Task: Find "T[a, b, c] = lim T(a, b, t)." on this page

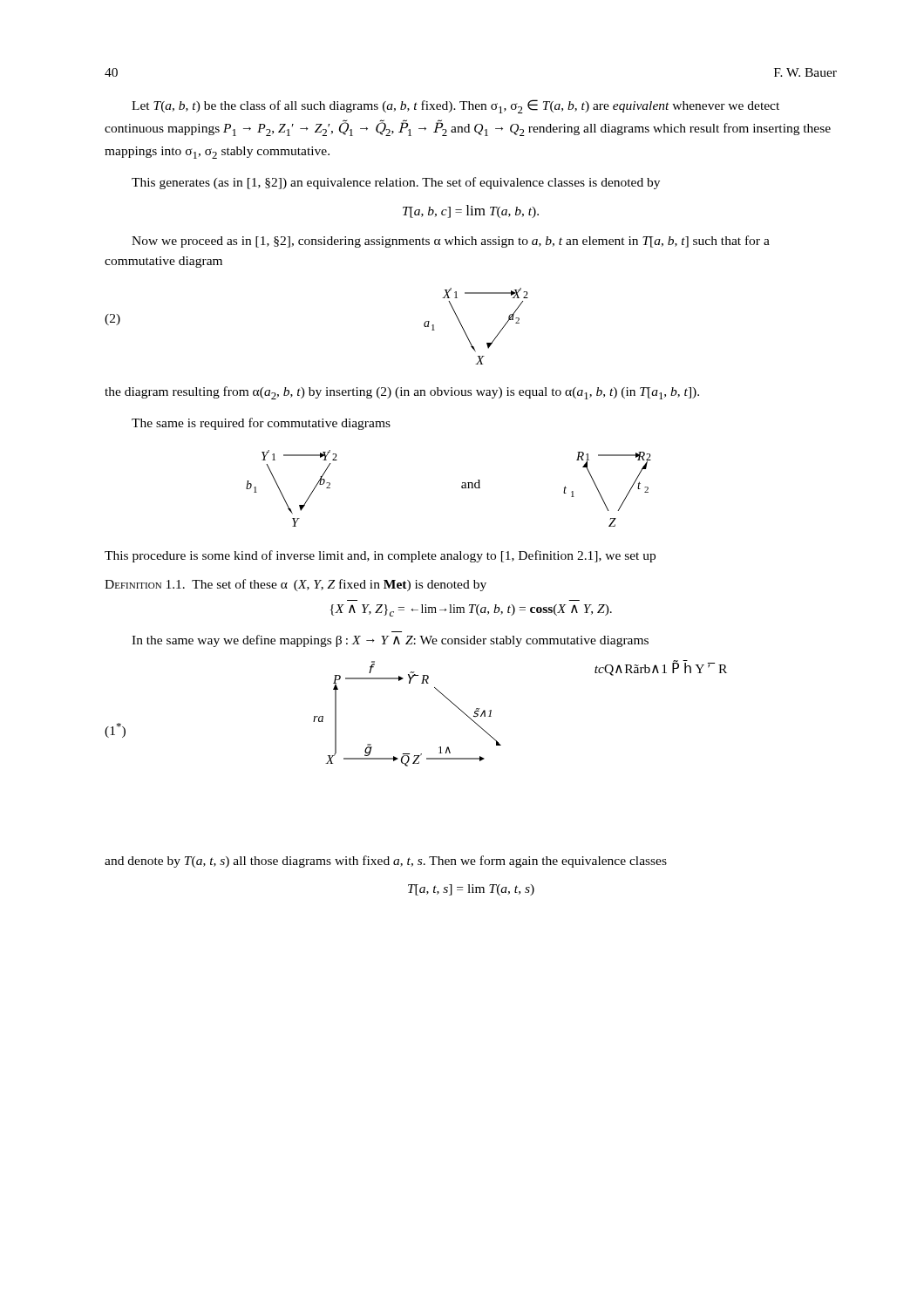Action: [471, 211]
